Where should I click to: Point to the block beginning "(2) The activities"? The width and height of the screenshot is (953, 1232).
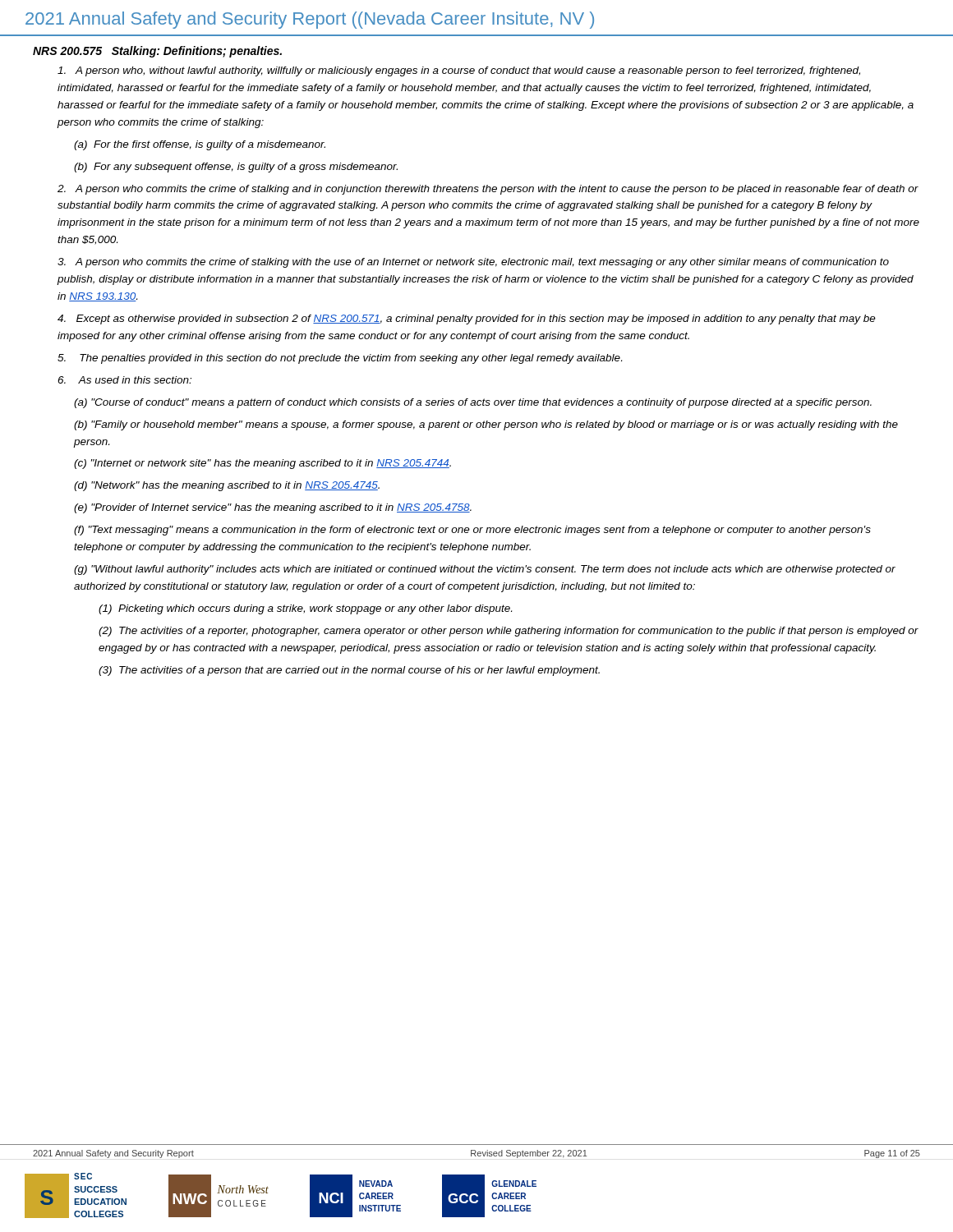508,639
